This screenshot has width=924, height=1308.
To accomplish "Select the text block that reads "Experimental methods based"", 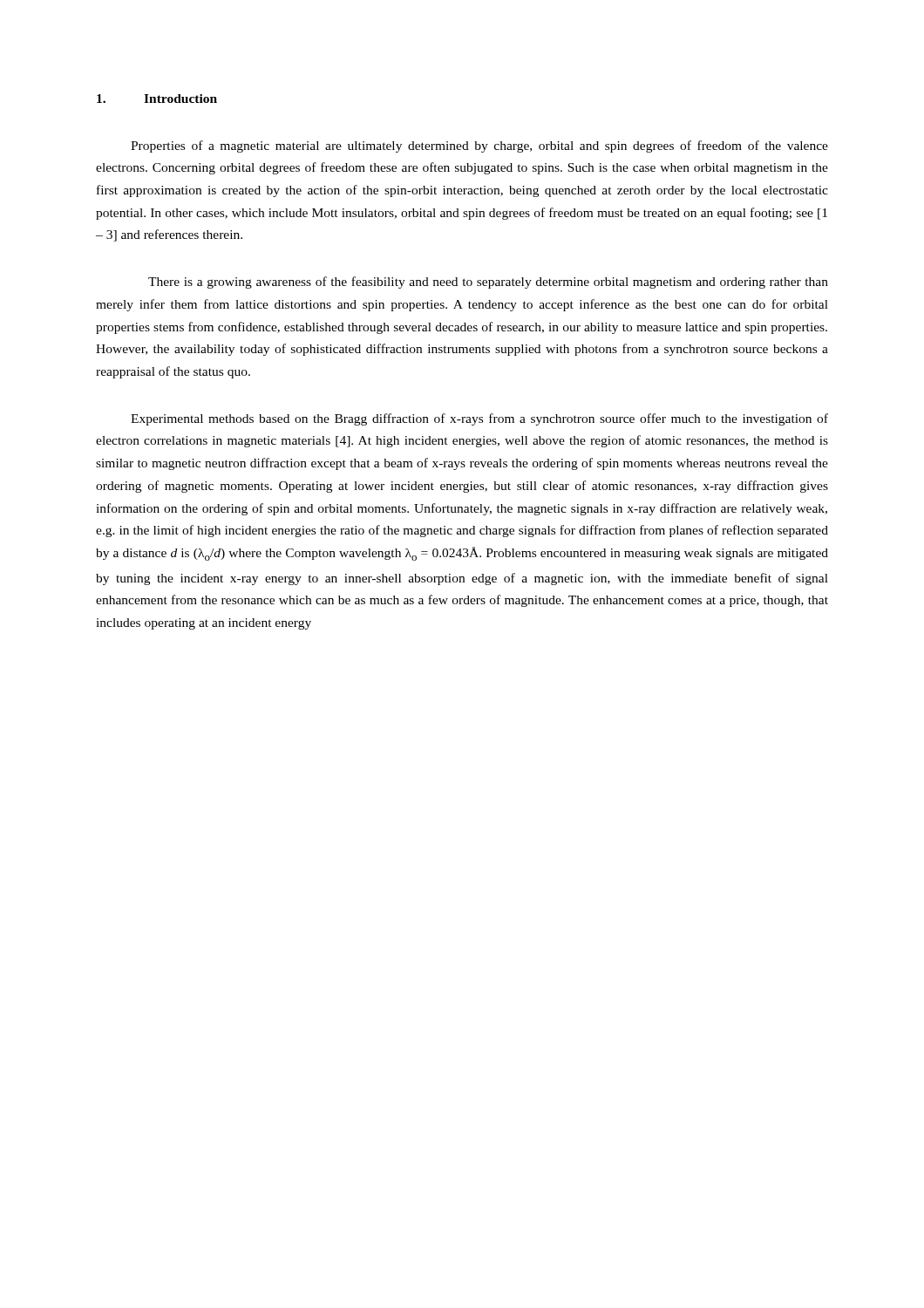I will tap(462, 520).
